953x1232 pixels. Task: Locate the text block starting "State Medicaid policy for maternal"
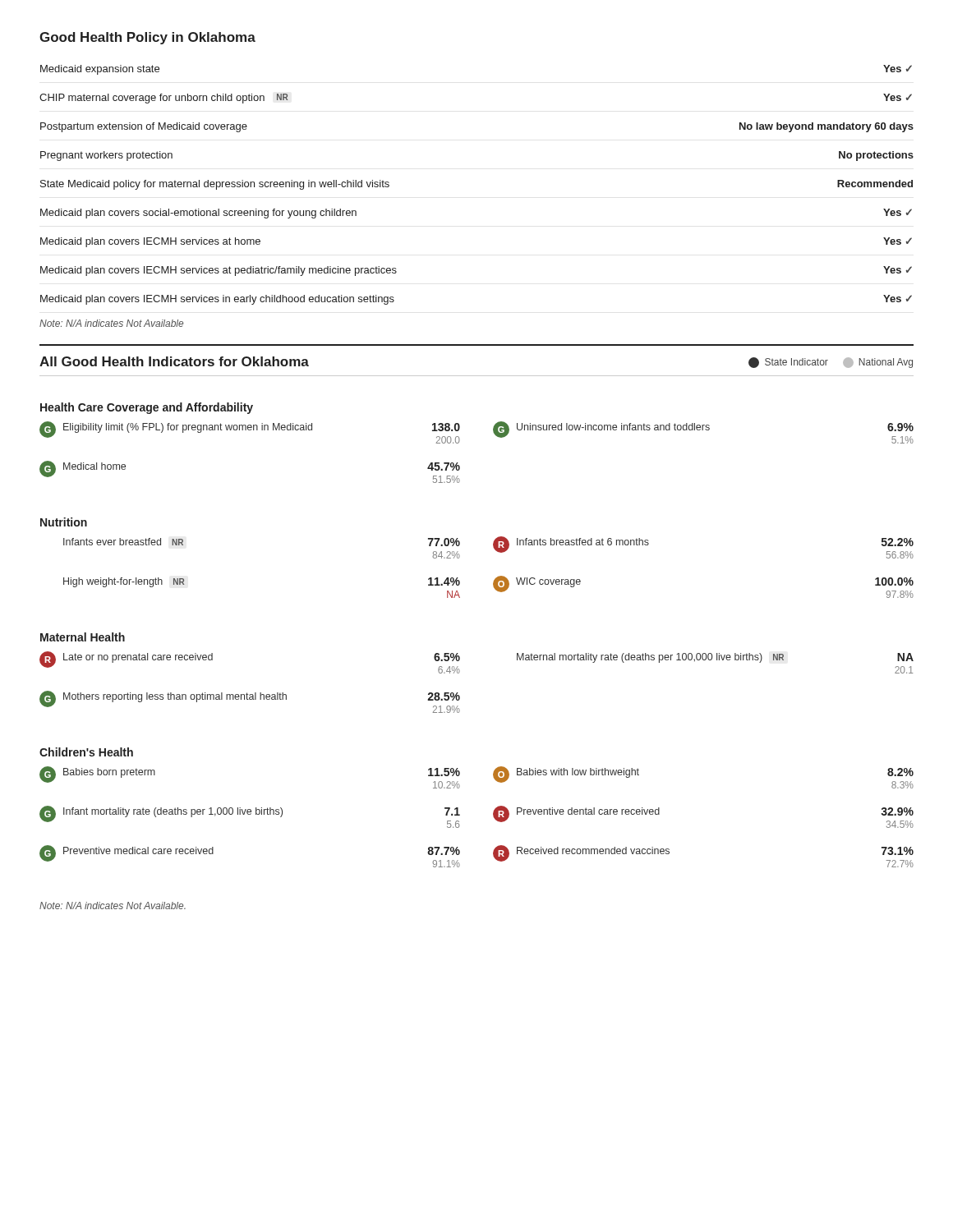click(212, 184)
